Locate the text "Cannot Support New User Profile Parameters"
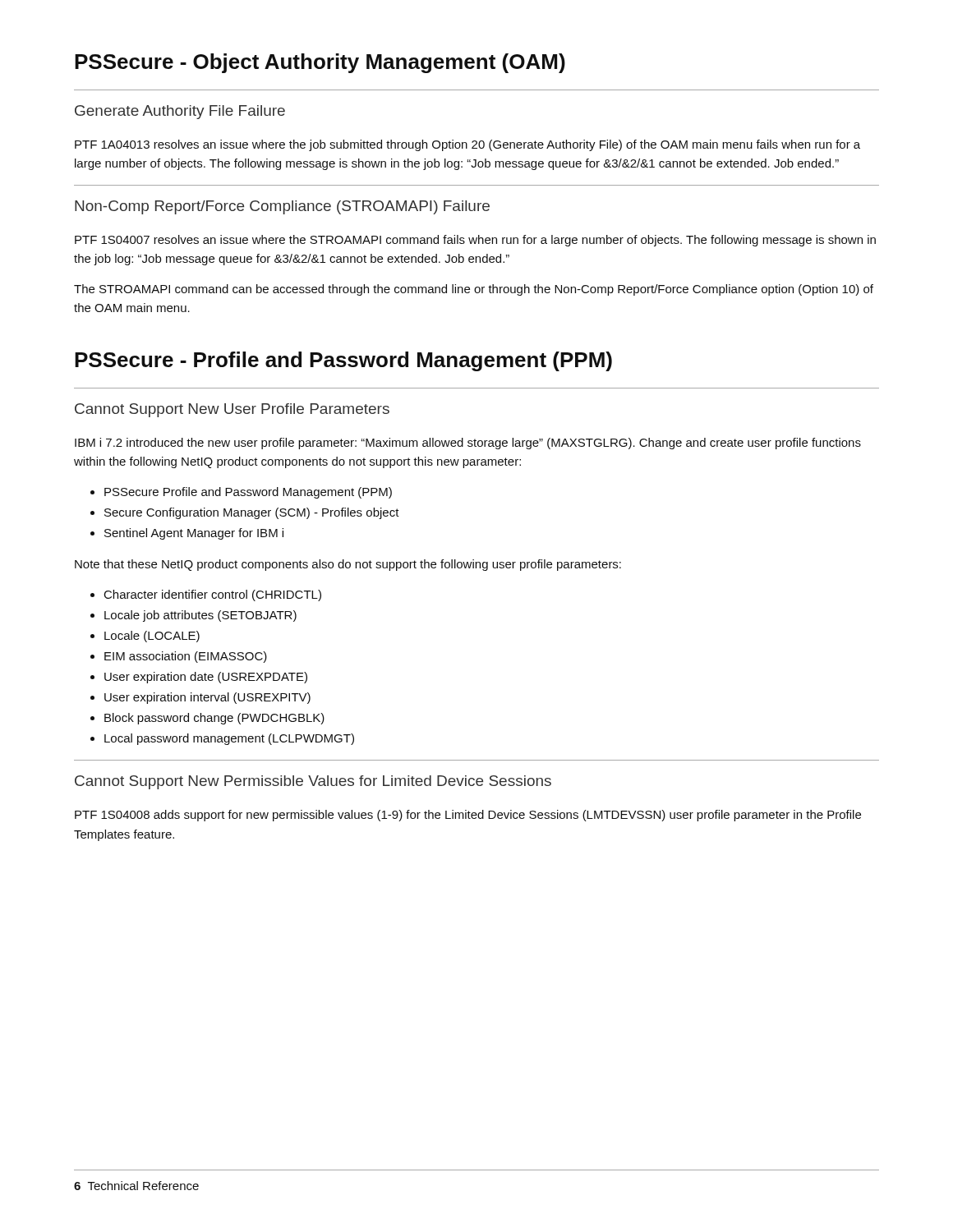Screen dimensions: 1232x953 (232, 410)
